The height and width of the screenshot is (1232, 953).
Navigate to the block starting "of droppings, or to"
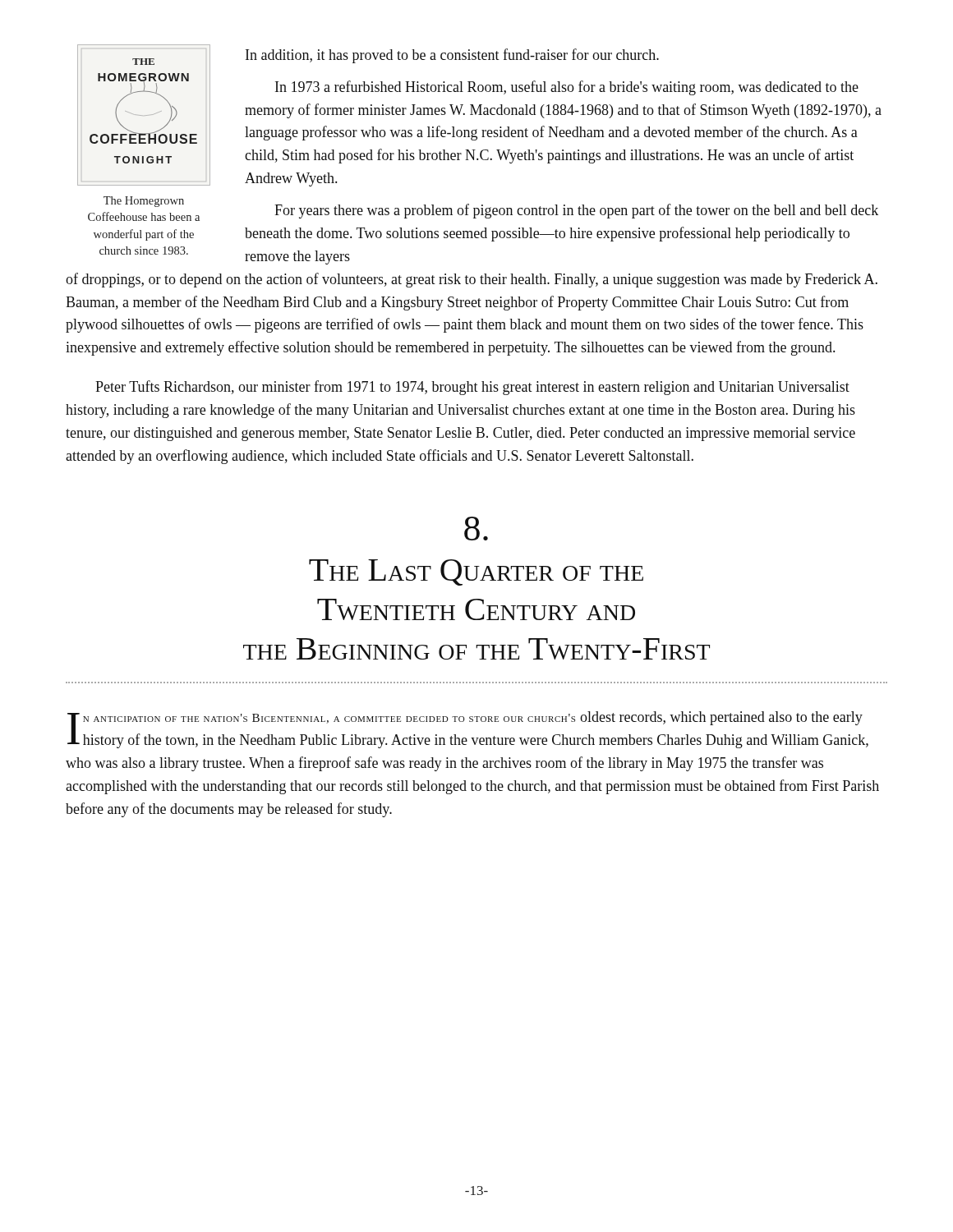(472, 313)
